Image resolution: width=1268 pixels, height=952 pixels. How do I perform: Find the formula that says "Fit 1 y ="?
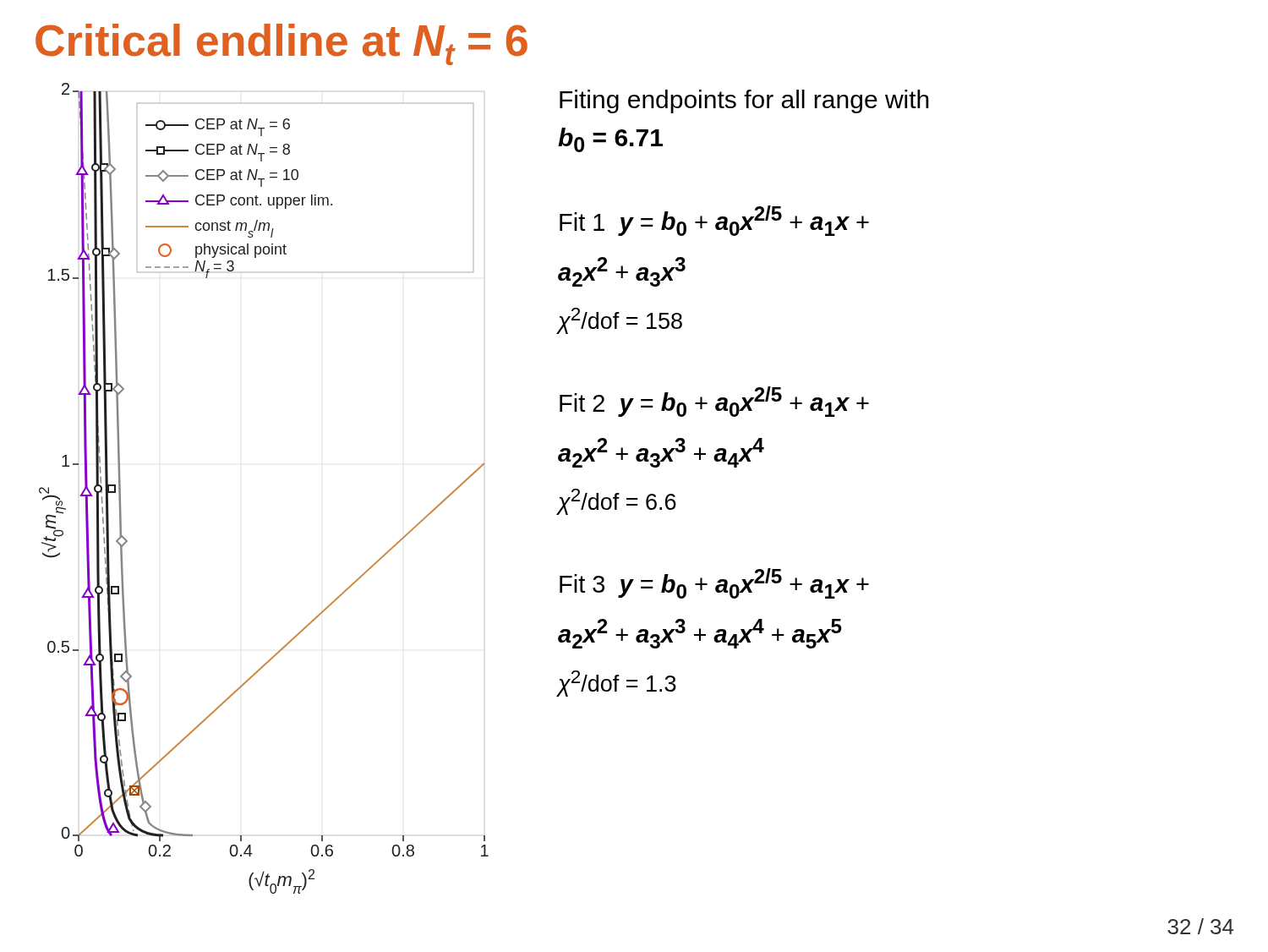pyautogui.click(x=714, y=221)
